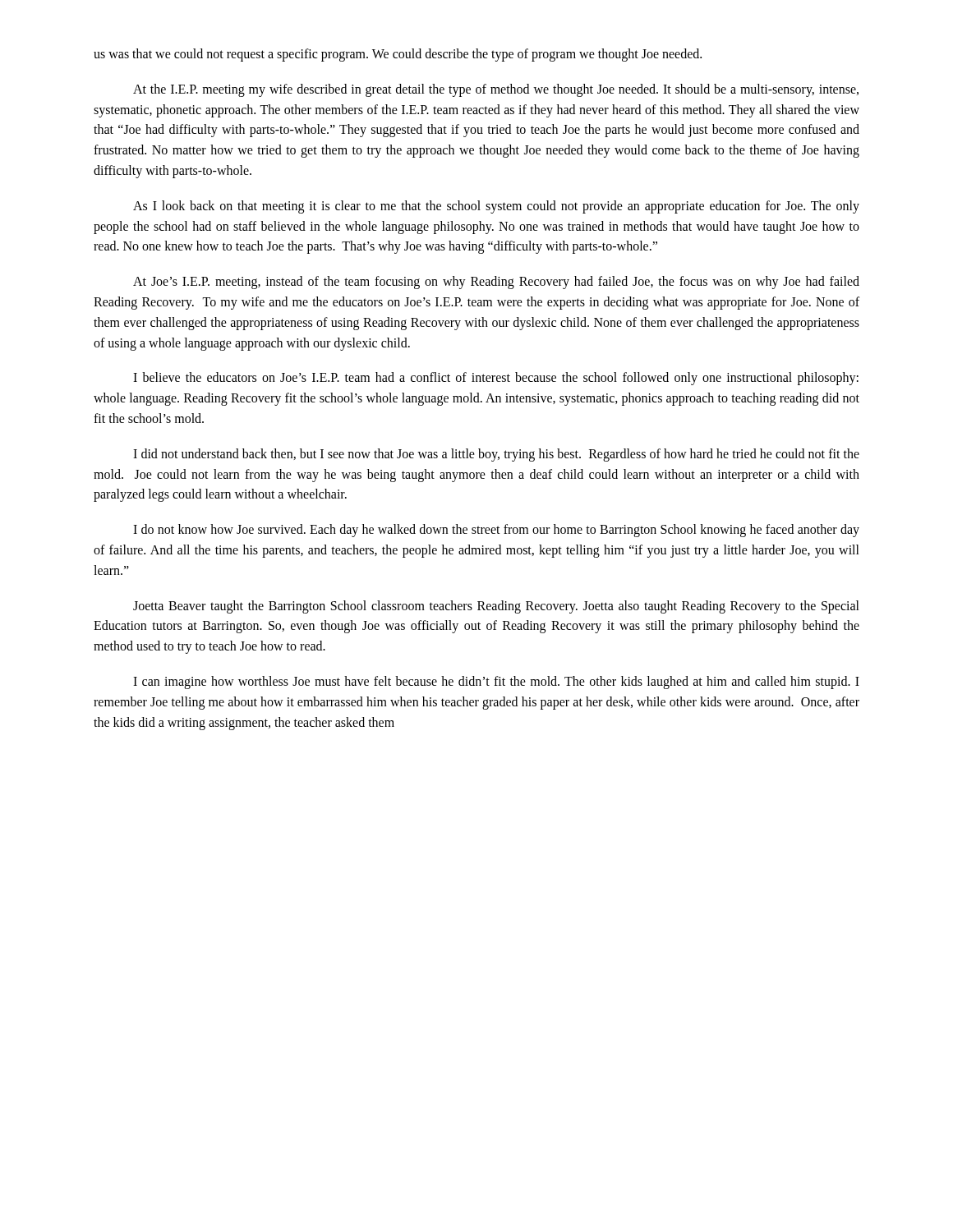The image size is (953, 1232).
Task: Select the text block with the text "us was that we could"
Action: click(398, 54)
